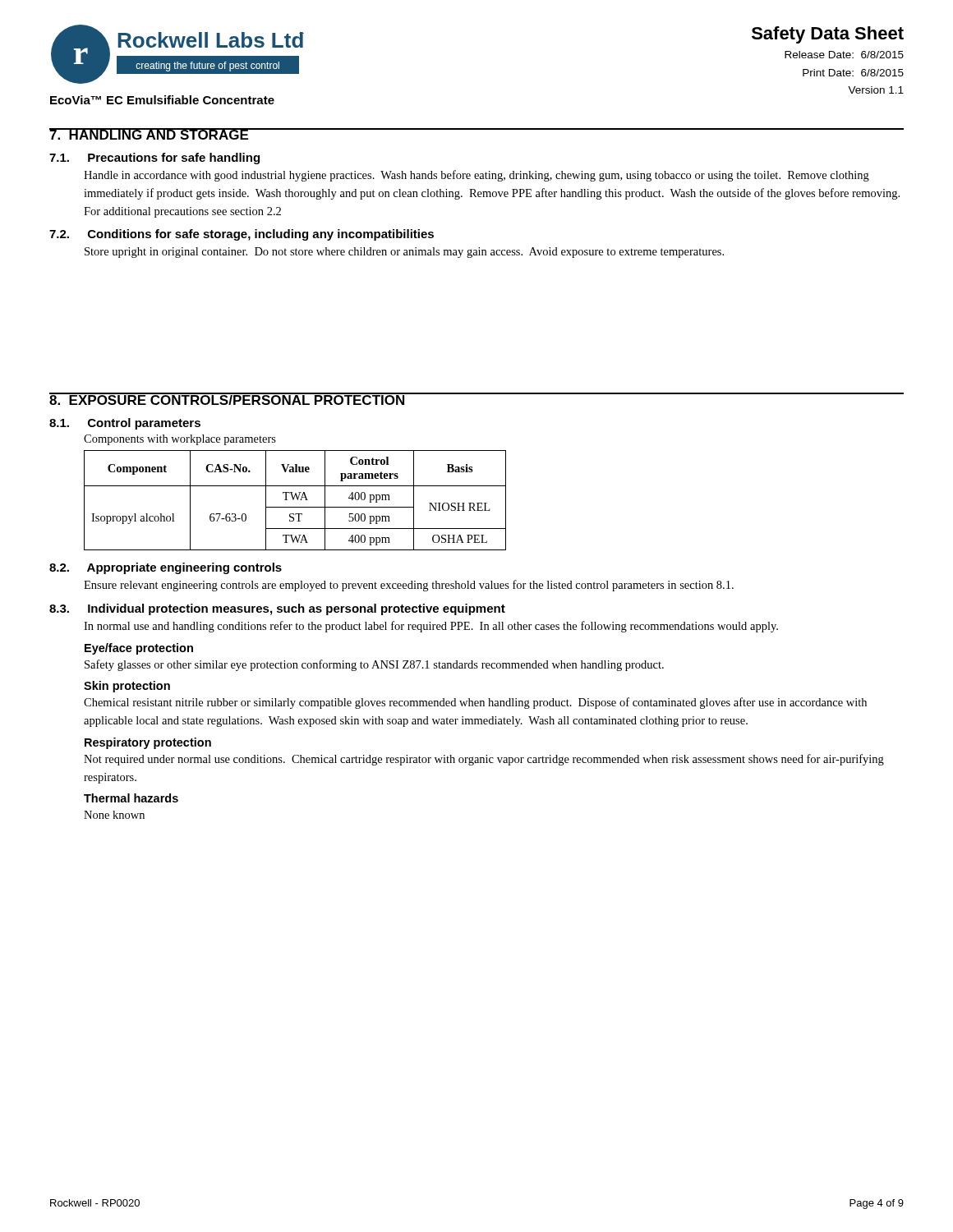Click on the passage starting "Eye/face protection"
This screenshot has width=953, height=1232.
(x=139, y=648)
